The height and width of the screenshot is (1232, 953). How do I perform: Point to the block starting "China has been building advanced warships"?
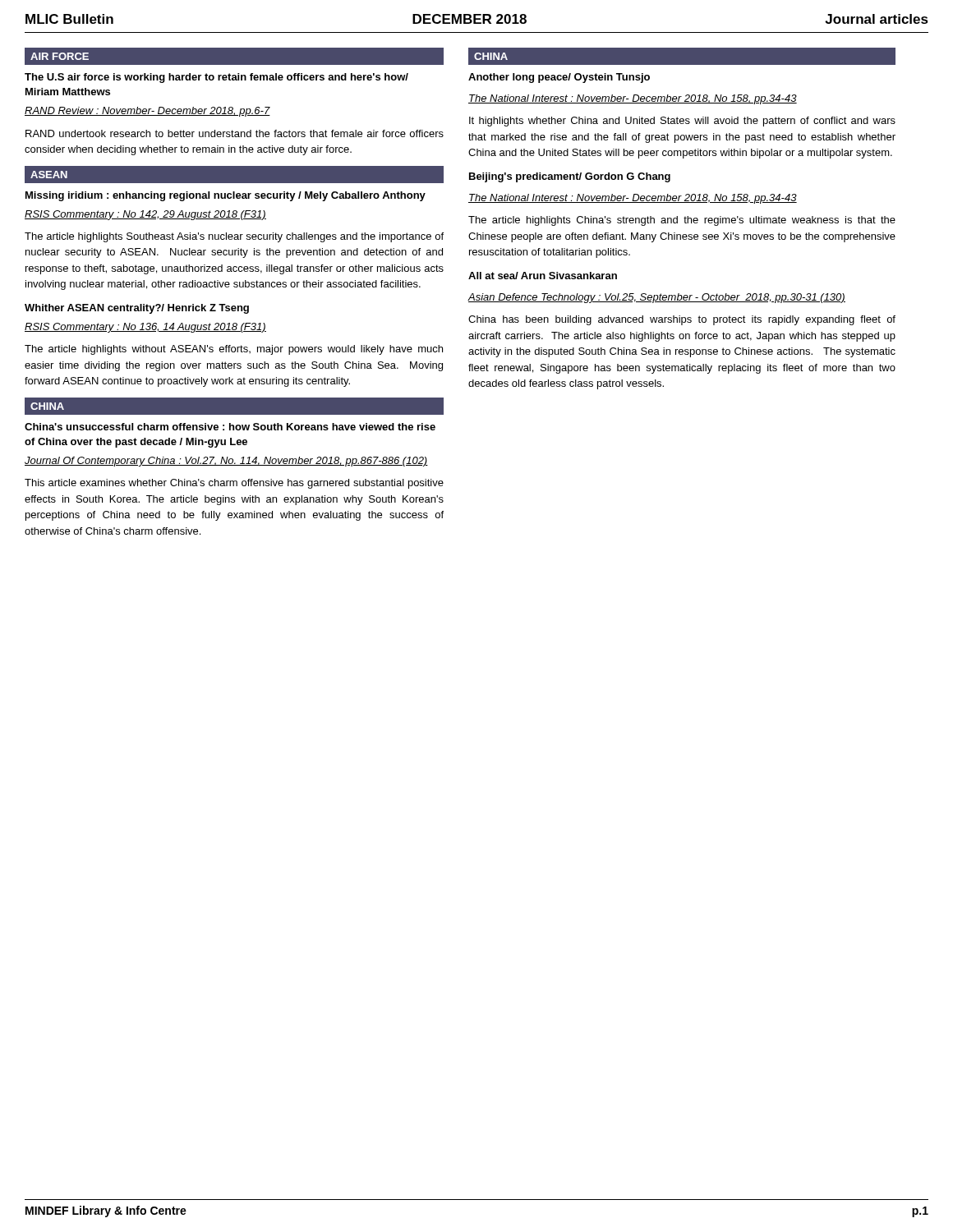point(682,351)
